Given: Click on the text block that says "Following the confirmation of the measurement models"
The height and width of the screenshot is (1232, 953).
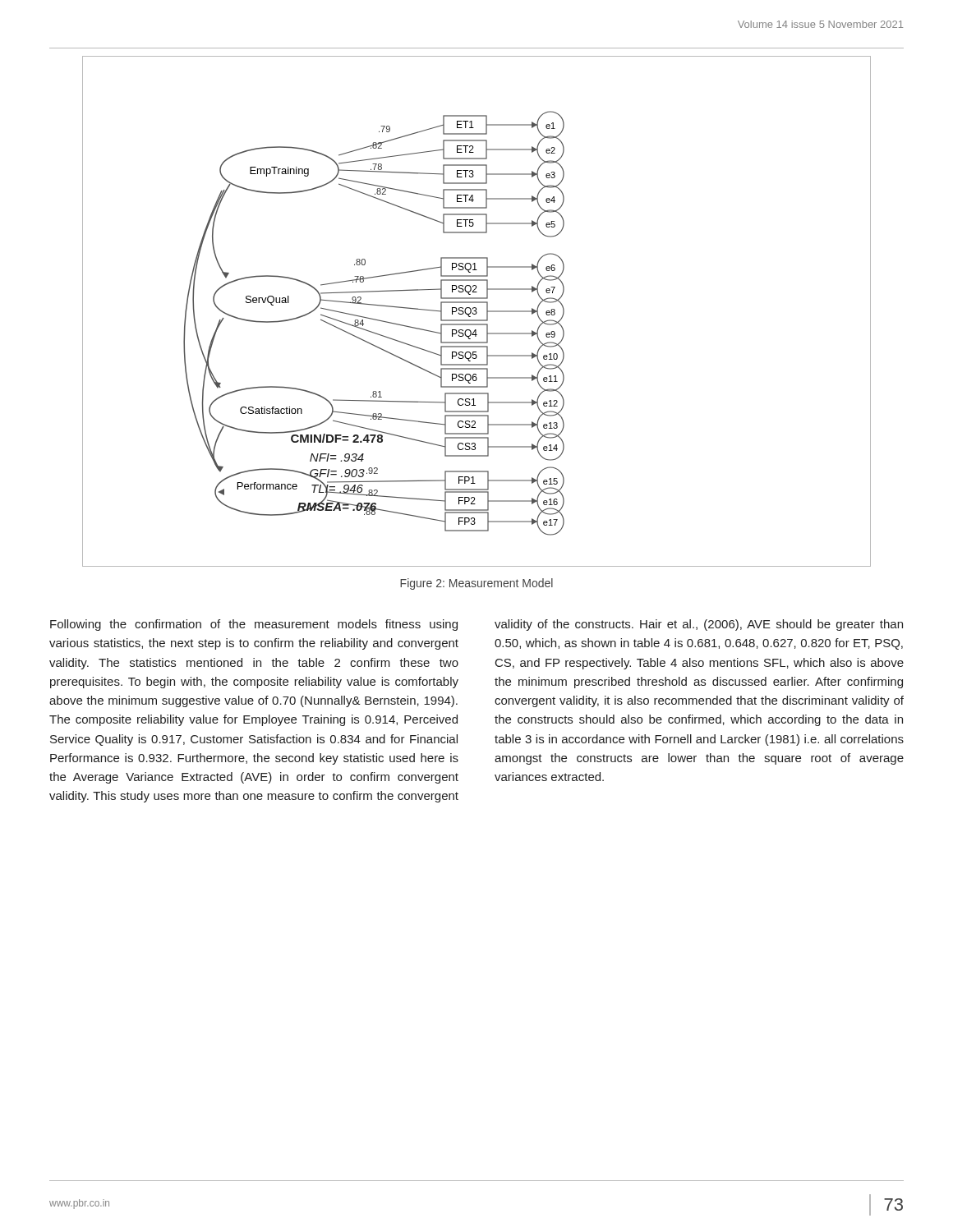Looking at the screenshot, I should [259, 625].
